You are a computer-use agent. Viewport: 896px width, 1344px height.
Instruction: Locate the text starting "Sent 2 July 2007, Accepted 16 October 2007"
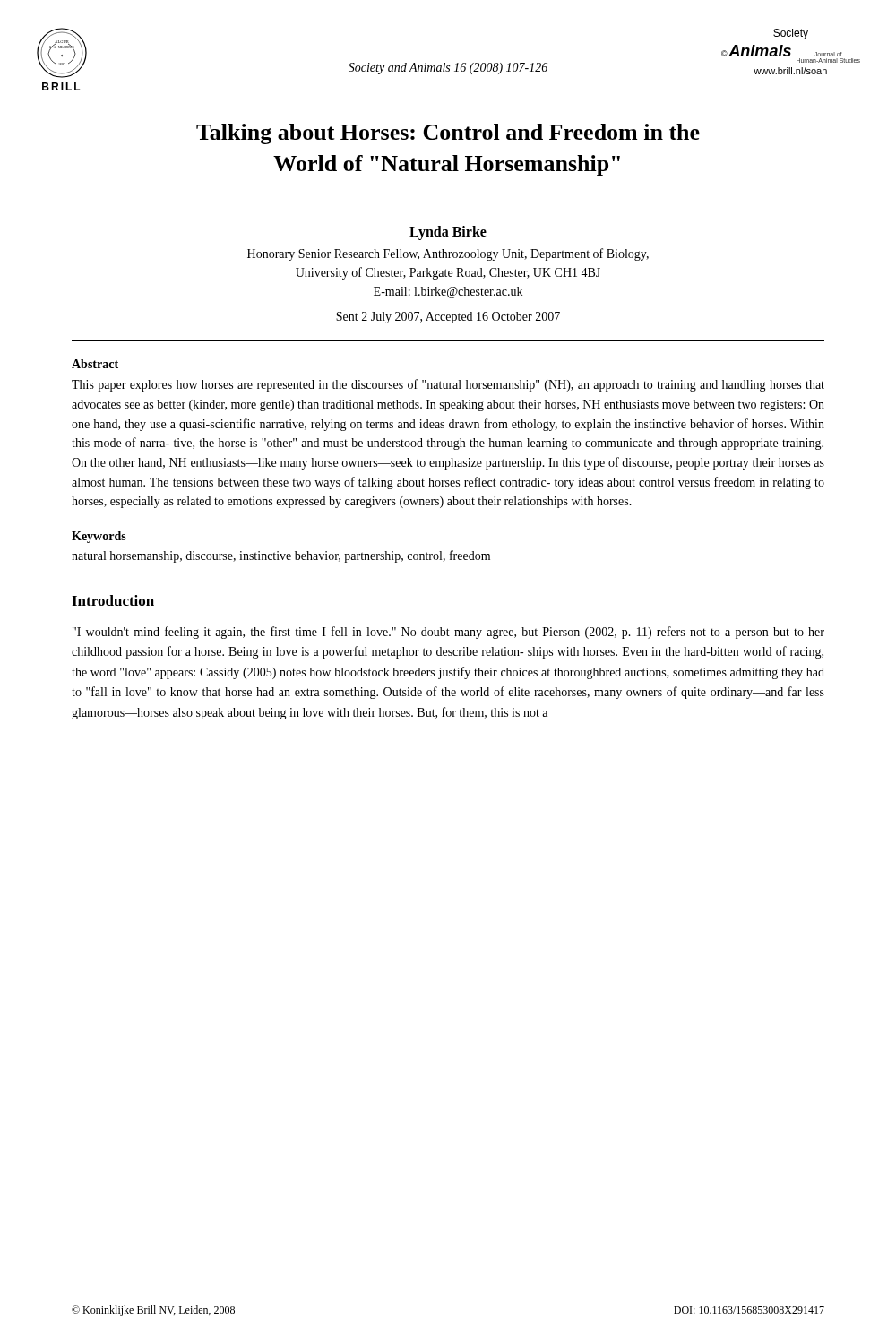click(448, 317)
